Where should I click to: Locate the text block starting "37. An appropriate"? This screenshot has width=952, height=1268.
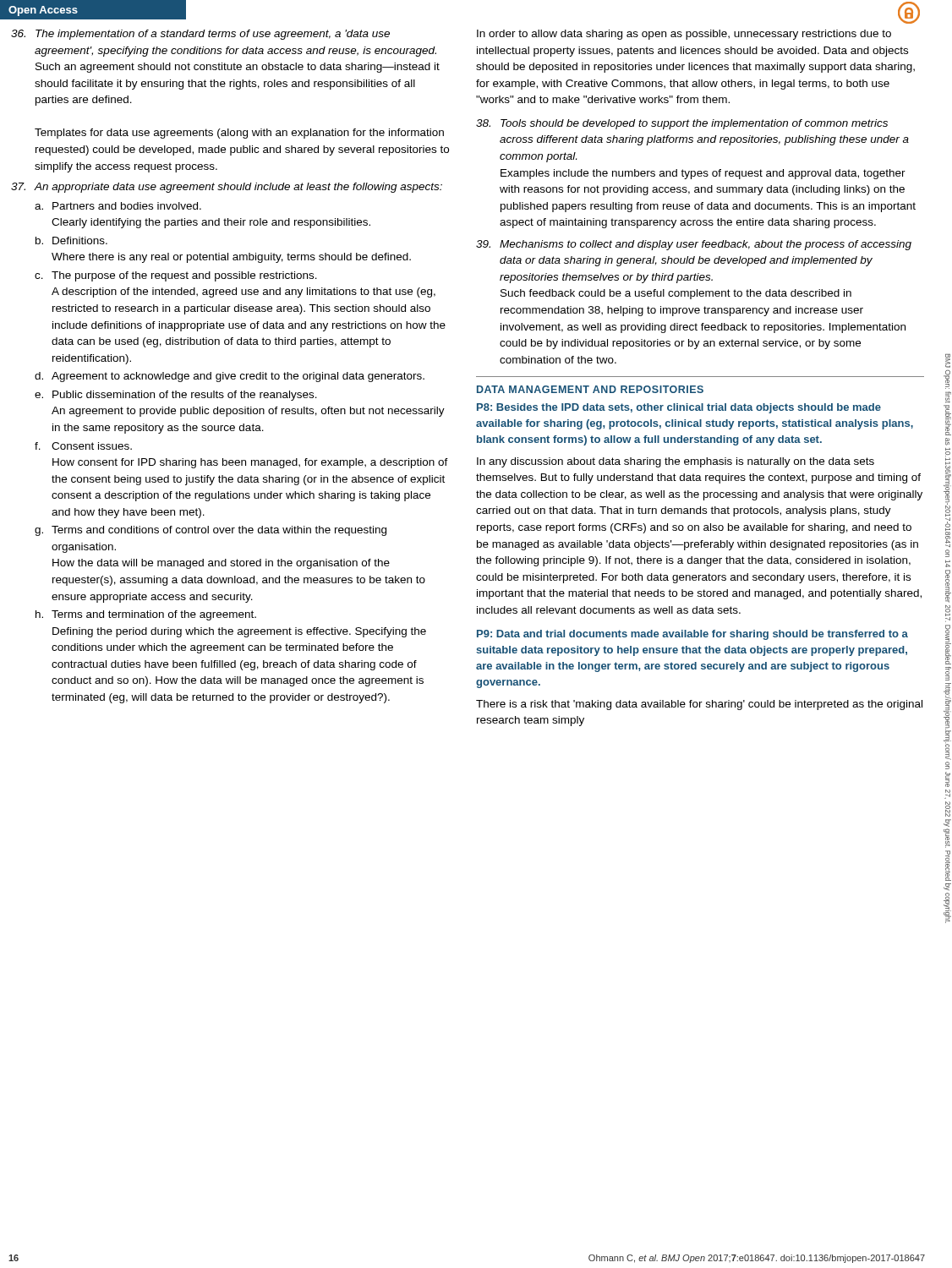[x=231, y=187]
